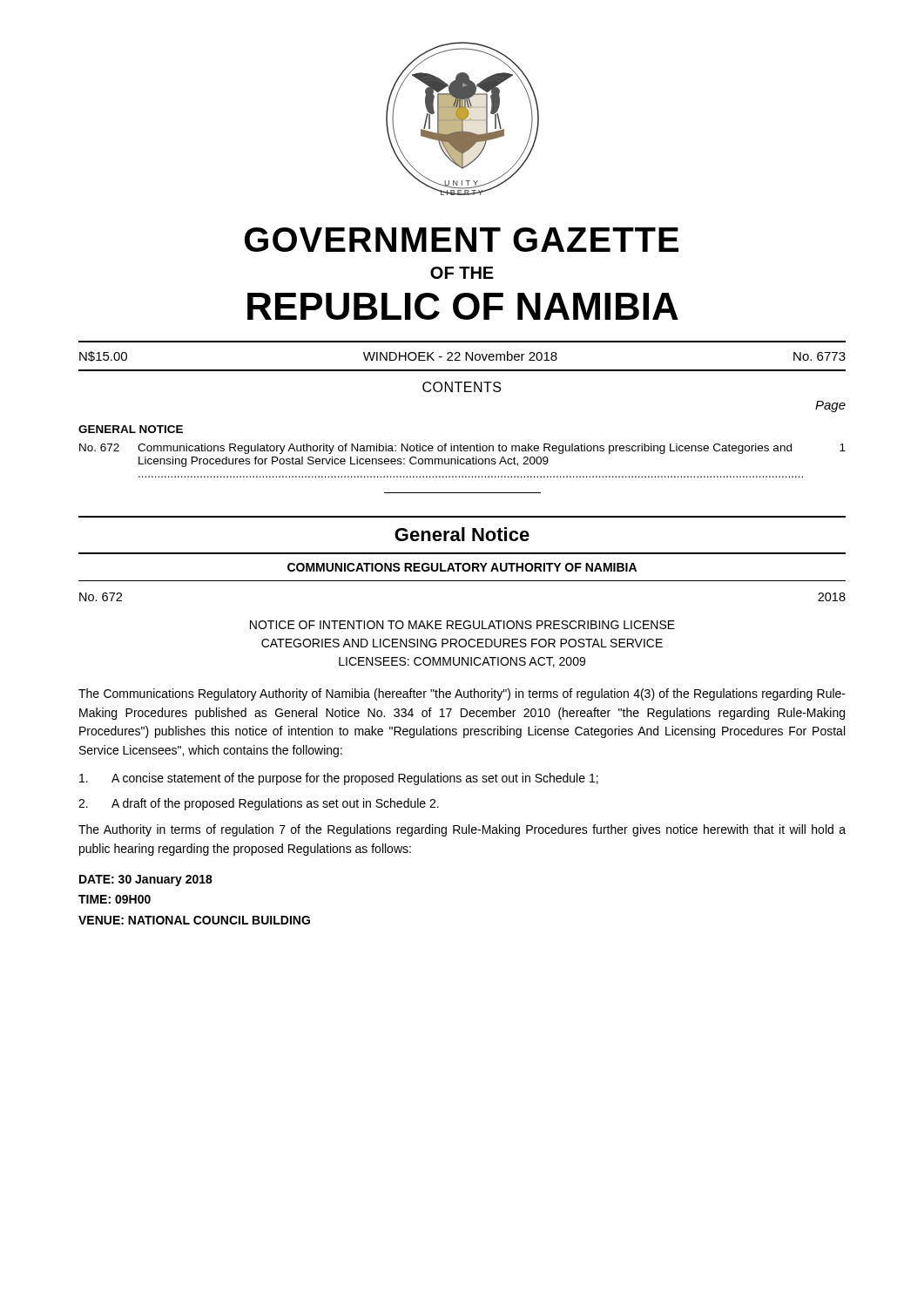Image resolution: width=924 pixels, height=1307 pixels.
Task: Find the text block that reads "NOTICE OF INTENTION TO MAKE REGULATIONS PRESCRIBING LICENSE"
Action: [x=462, y=643]
